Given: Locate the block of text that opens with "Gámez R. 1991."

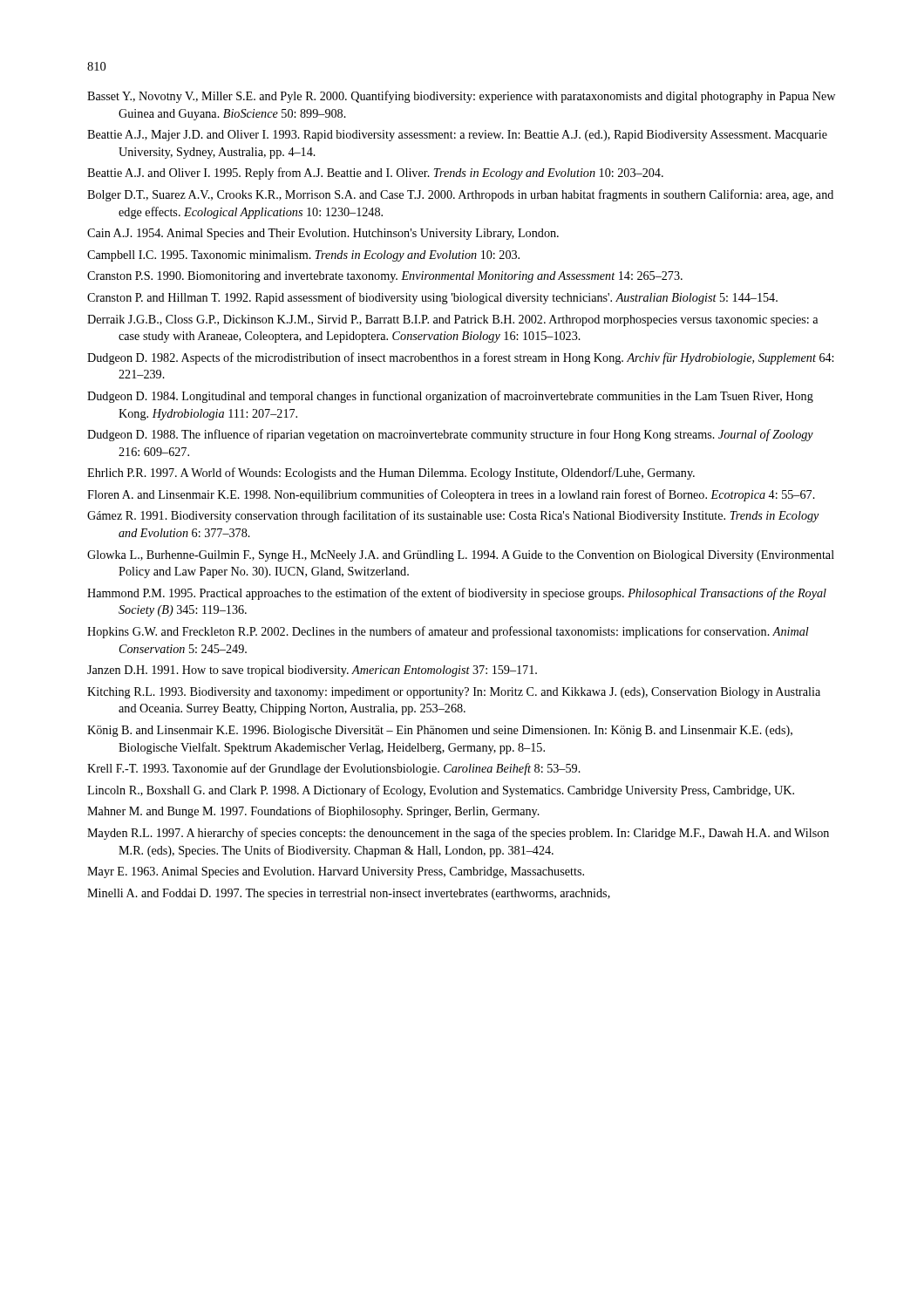Looking at the screenshot, I should pos(453,524).
